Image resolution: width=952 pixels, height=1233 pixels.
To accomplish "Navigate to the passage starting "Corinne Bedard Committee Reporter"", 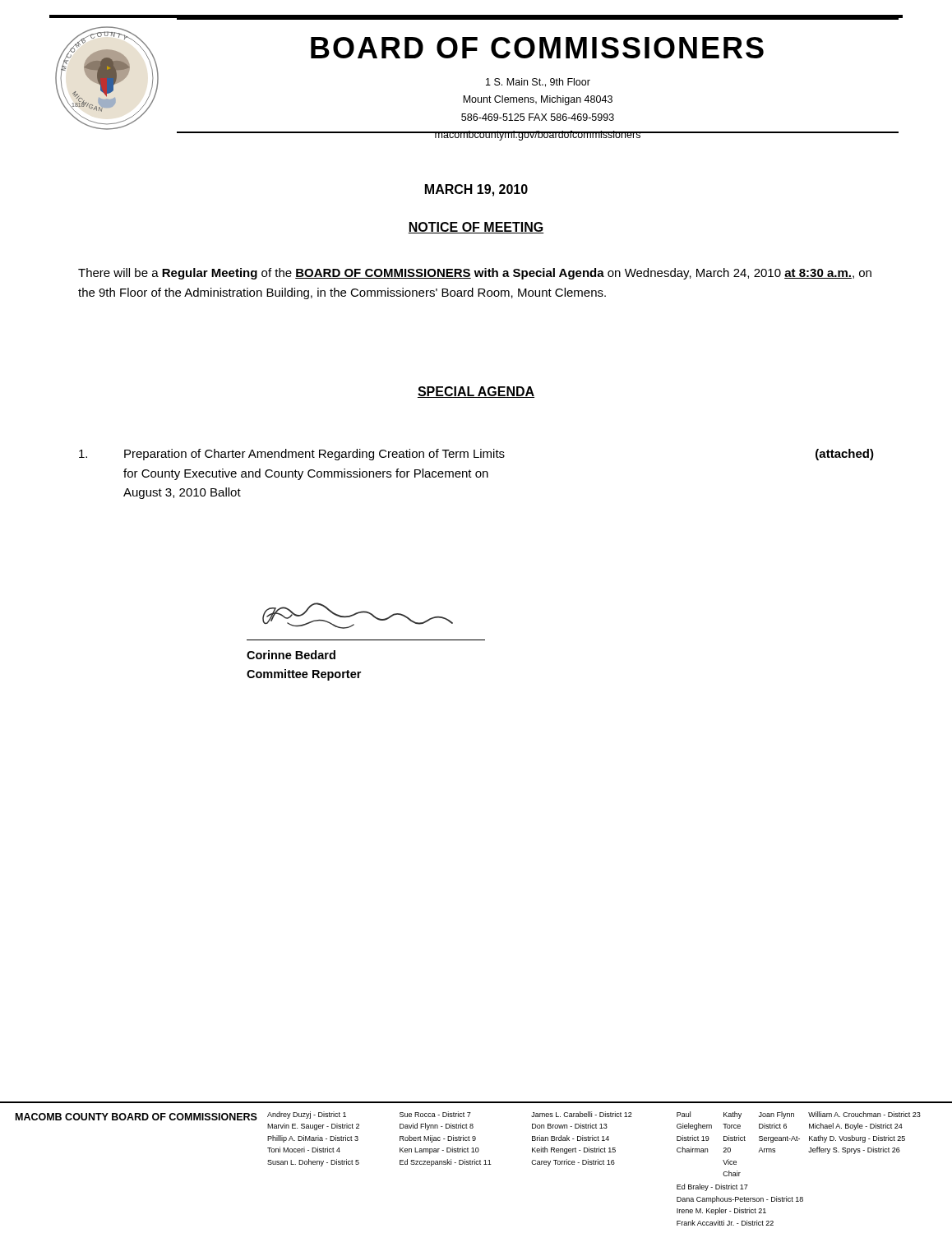I will 304,665.
